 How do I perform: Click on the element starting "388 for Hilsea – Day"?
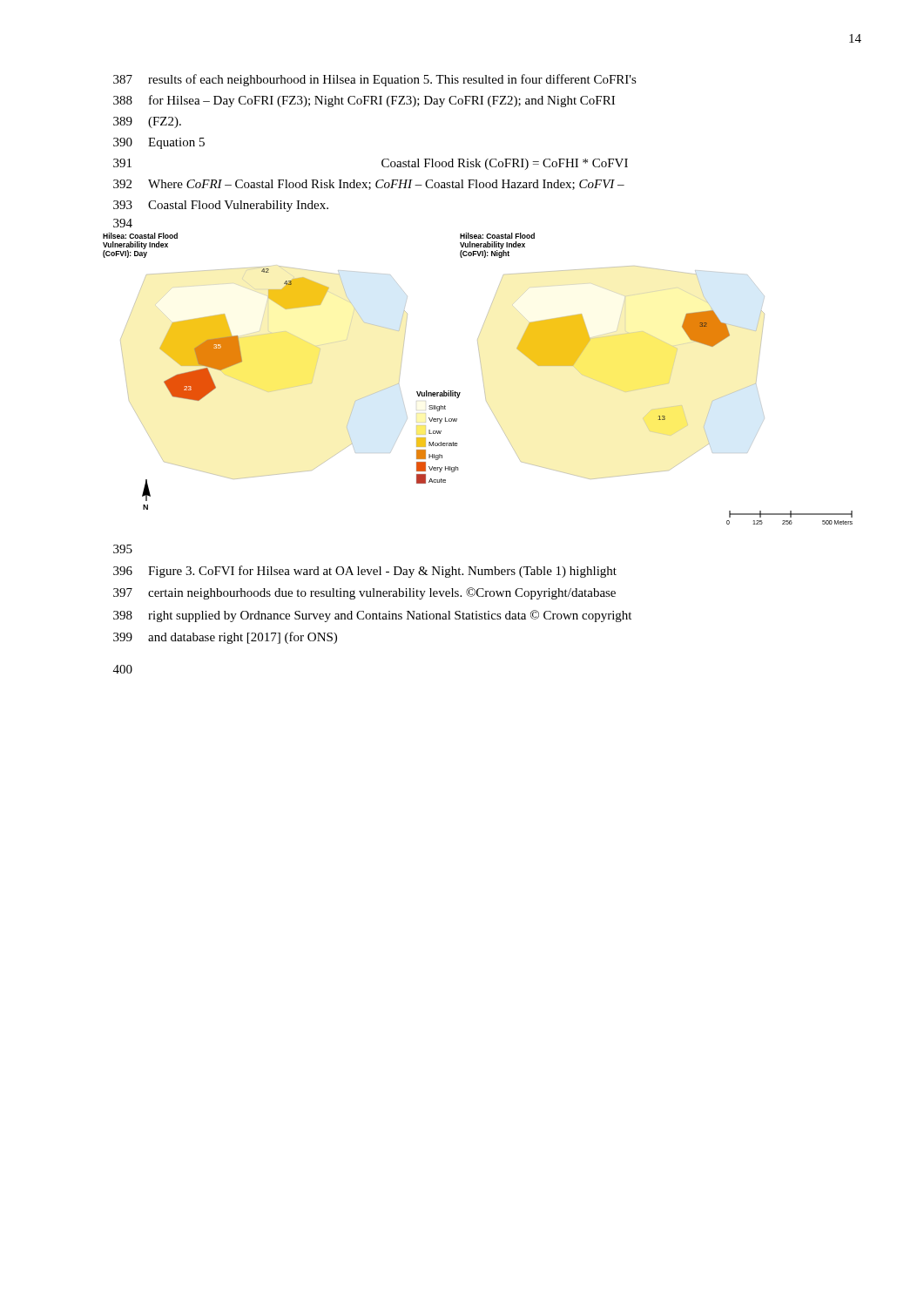point(355,101)
